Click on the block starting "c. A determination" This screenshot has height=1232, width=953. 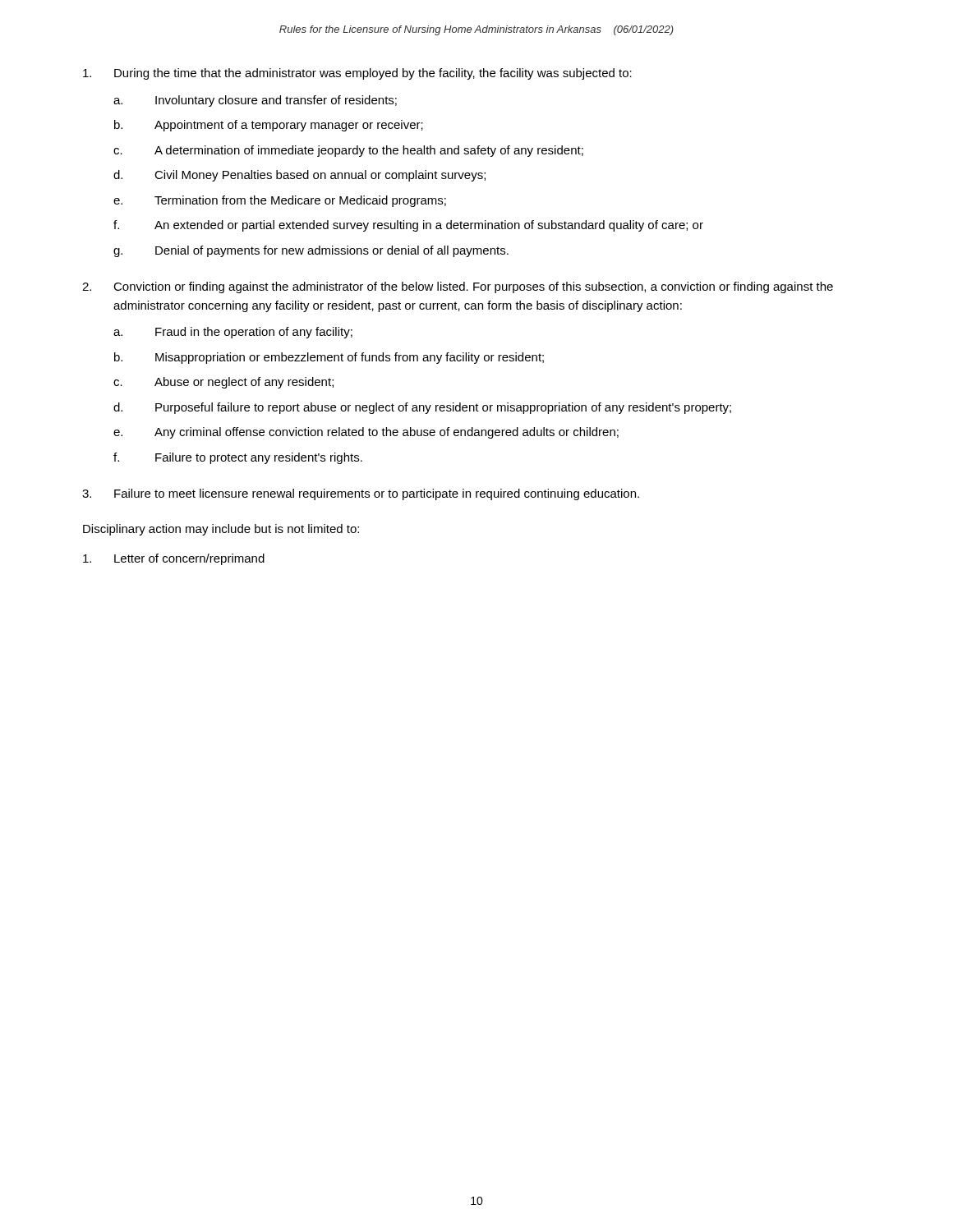point(492,150)
